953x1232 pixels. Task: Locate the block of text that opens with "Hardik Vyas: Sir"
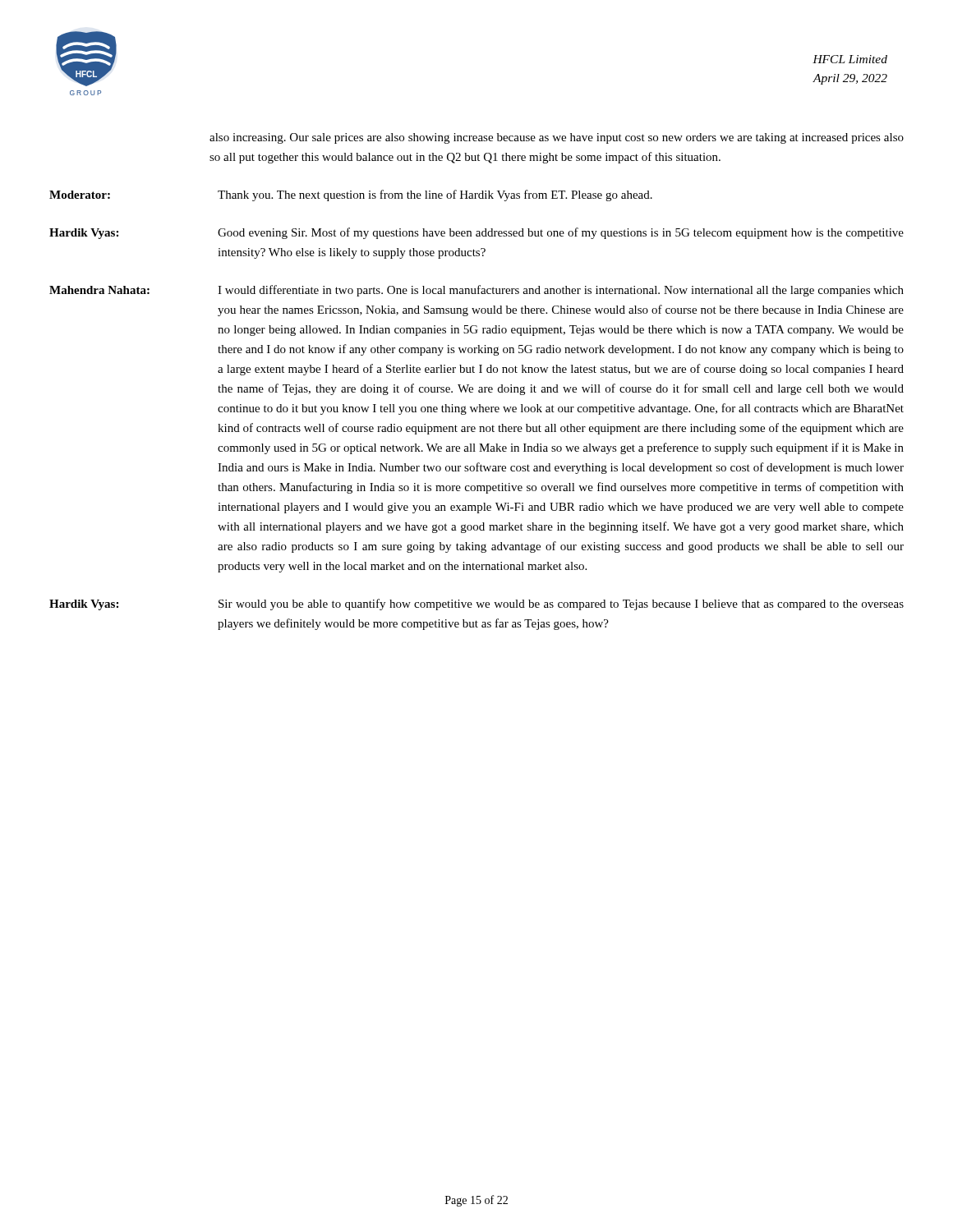point(476,614)
